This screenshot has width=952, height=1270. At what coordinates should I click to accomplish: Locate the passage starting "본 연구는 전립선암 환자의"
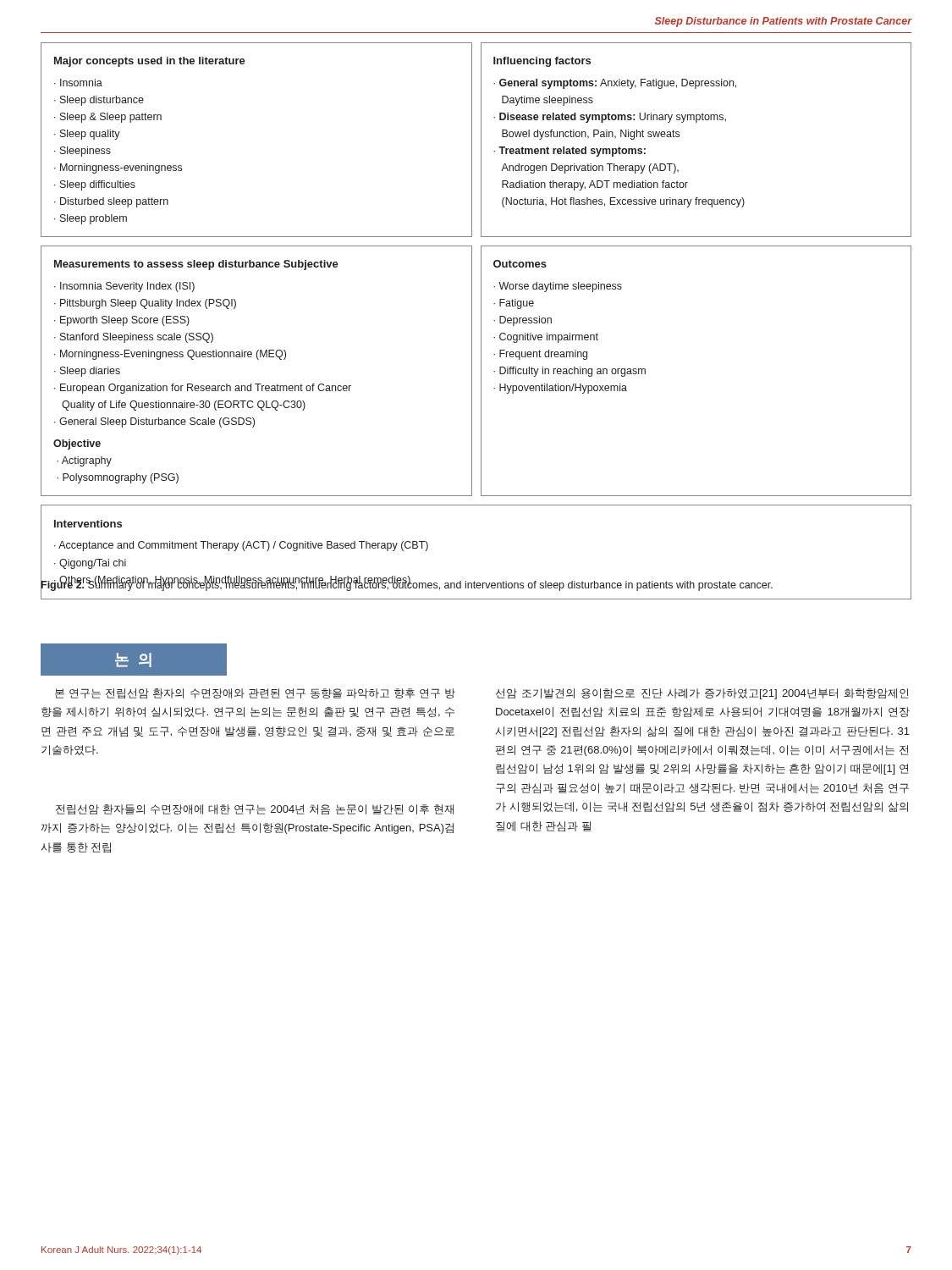tap(248, 721)
